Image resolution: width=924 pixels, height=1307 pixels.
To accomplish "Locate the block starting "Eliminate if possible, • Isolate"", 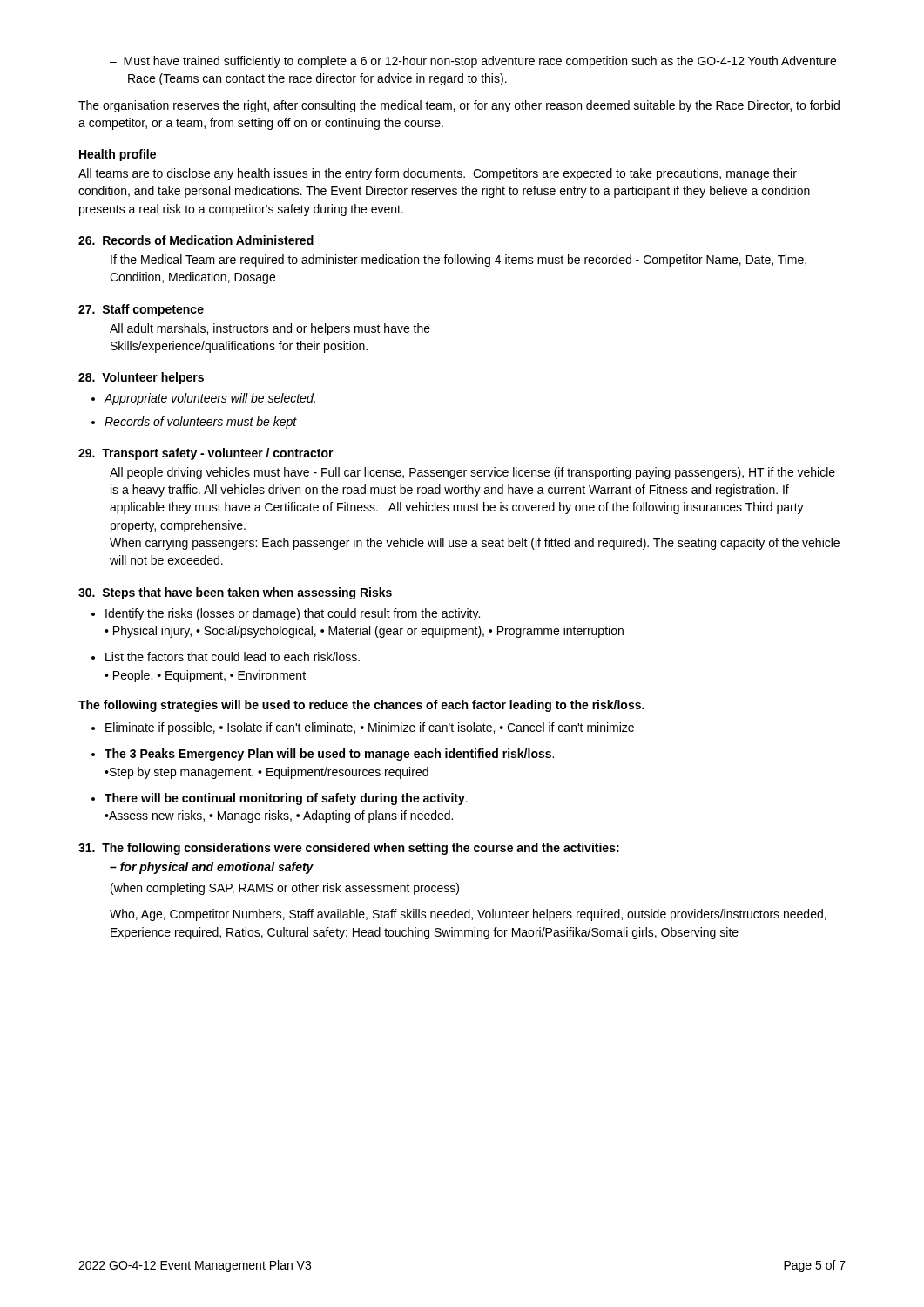I will [370, 728].
